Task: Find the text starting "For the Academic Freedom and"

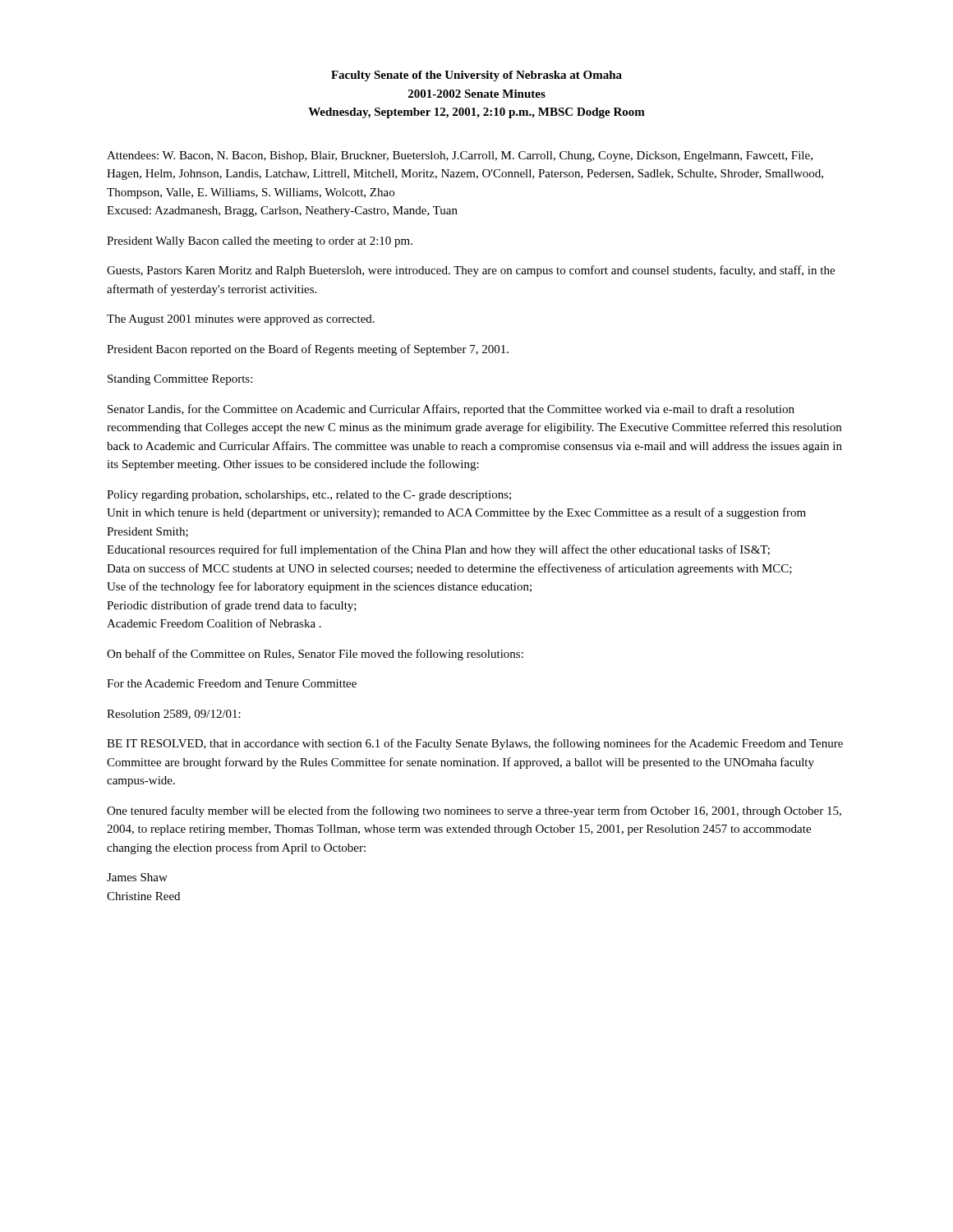Action: point(232,683)
